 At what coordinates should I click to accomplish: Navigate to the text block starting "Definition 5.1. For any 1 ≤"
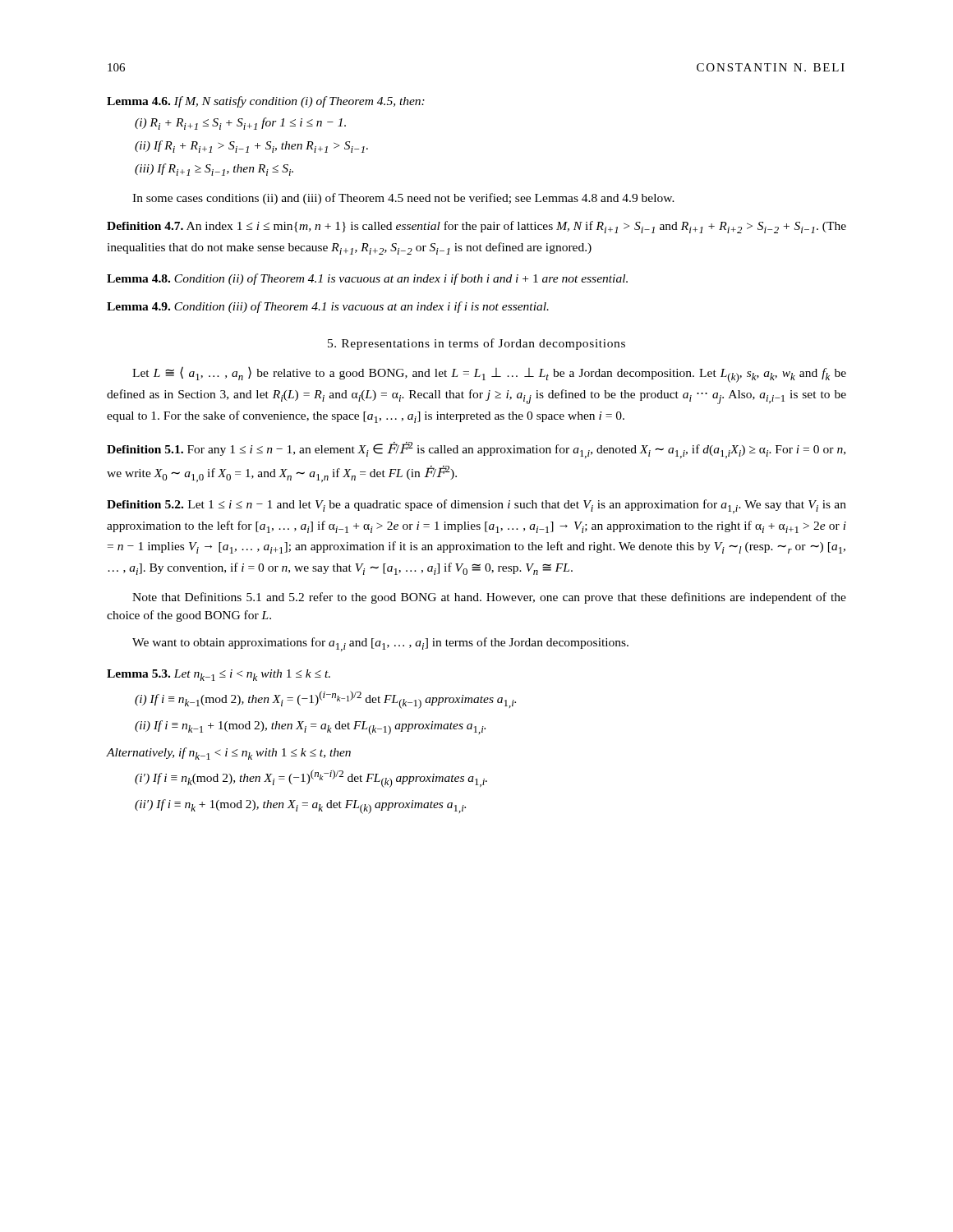point(476,461)
